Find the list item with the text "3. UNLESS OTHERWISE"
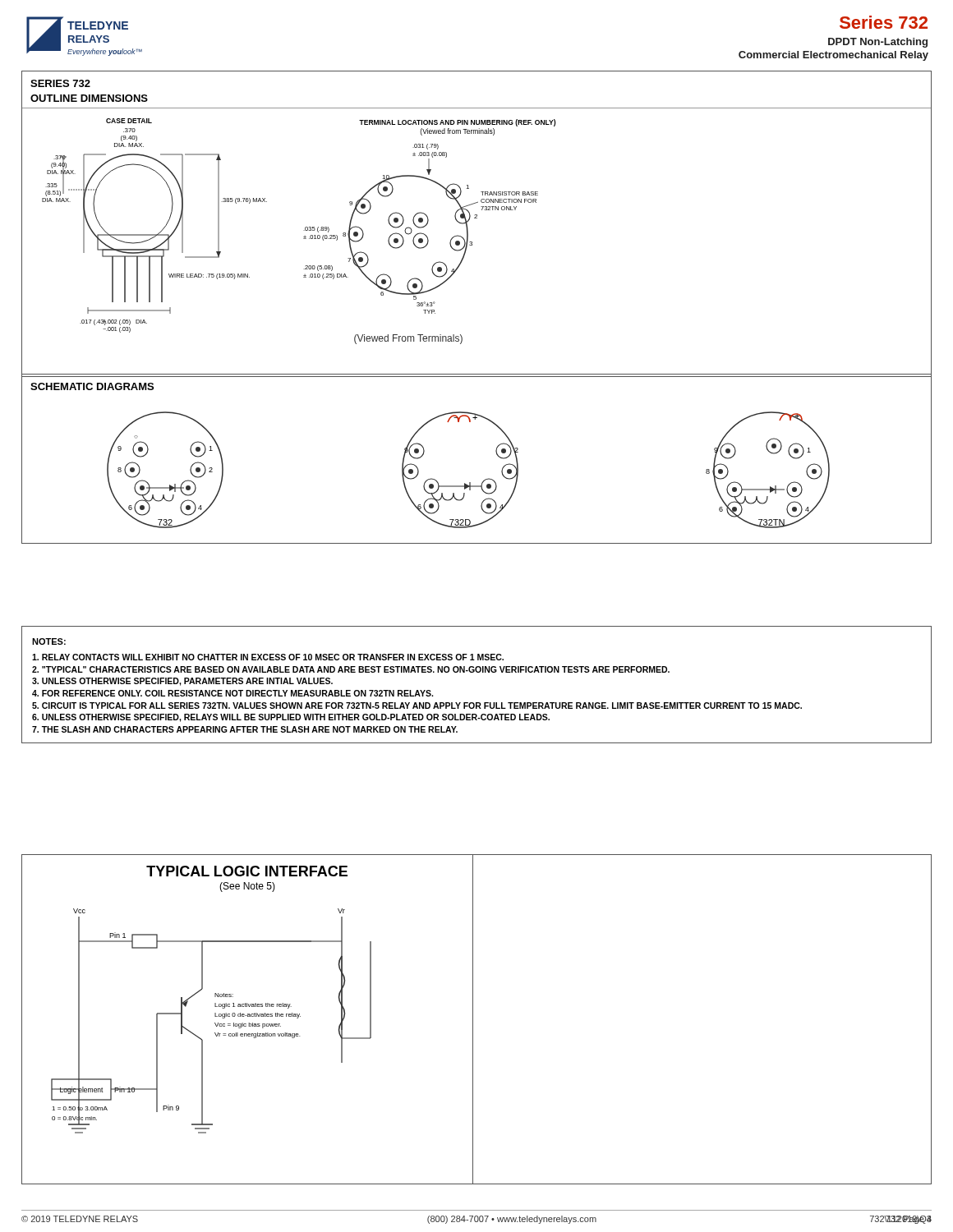Screen dimensions: 1232x953 click(x=183, y=681)
